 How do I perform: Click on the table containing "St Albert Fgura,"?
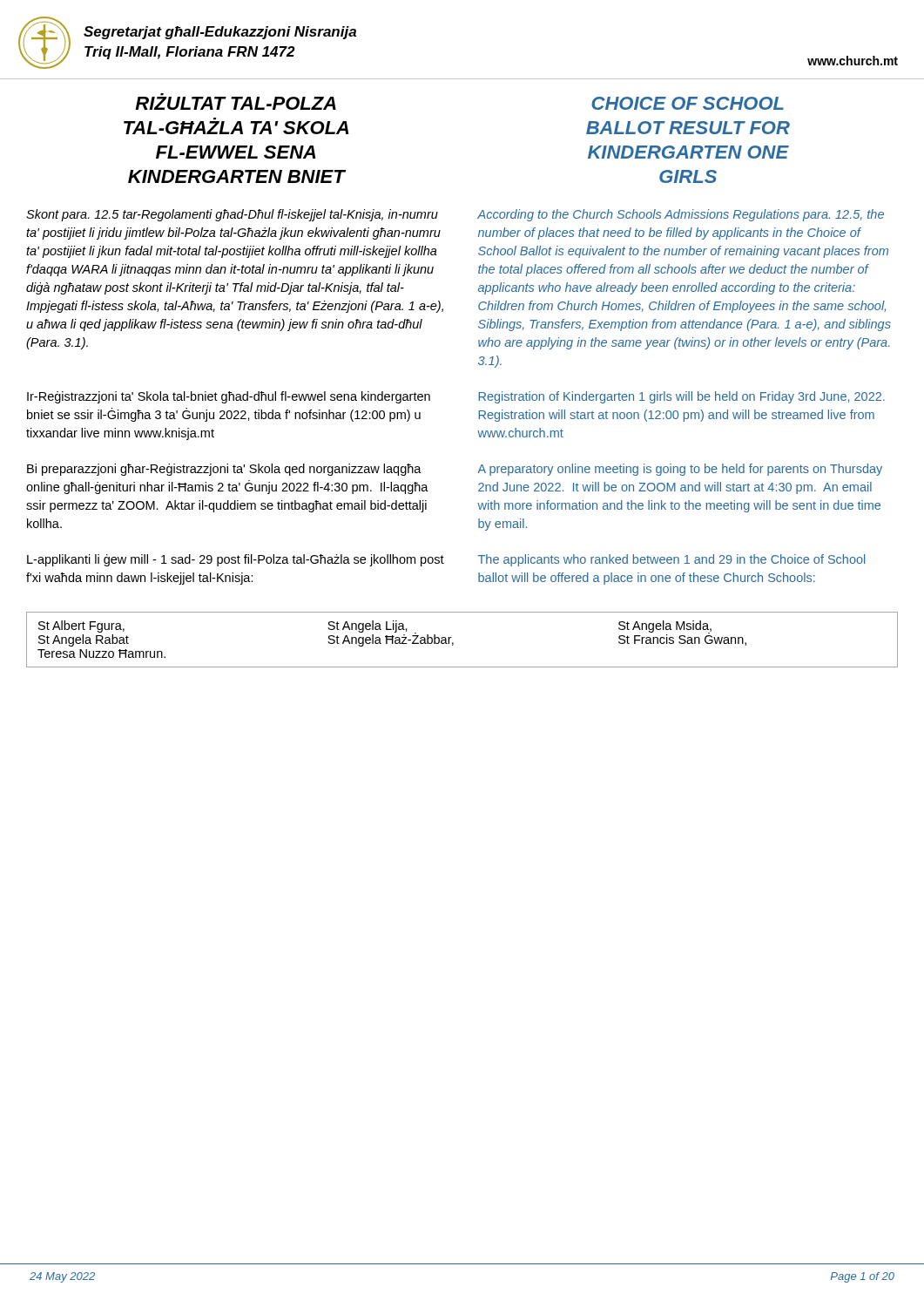462,639
